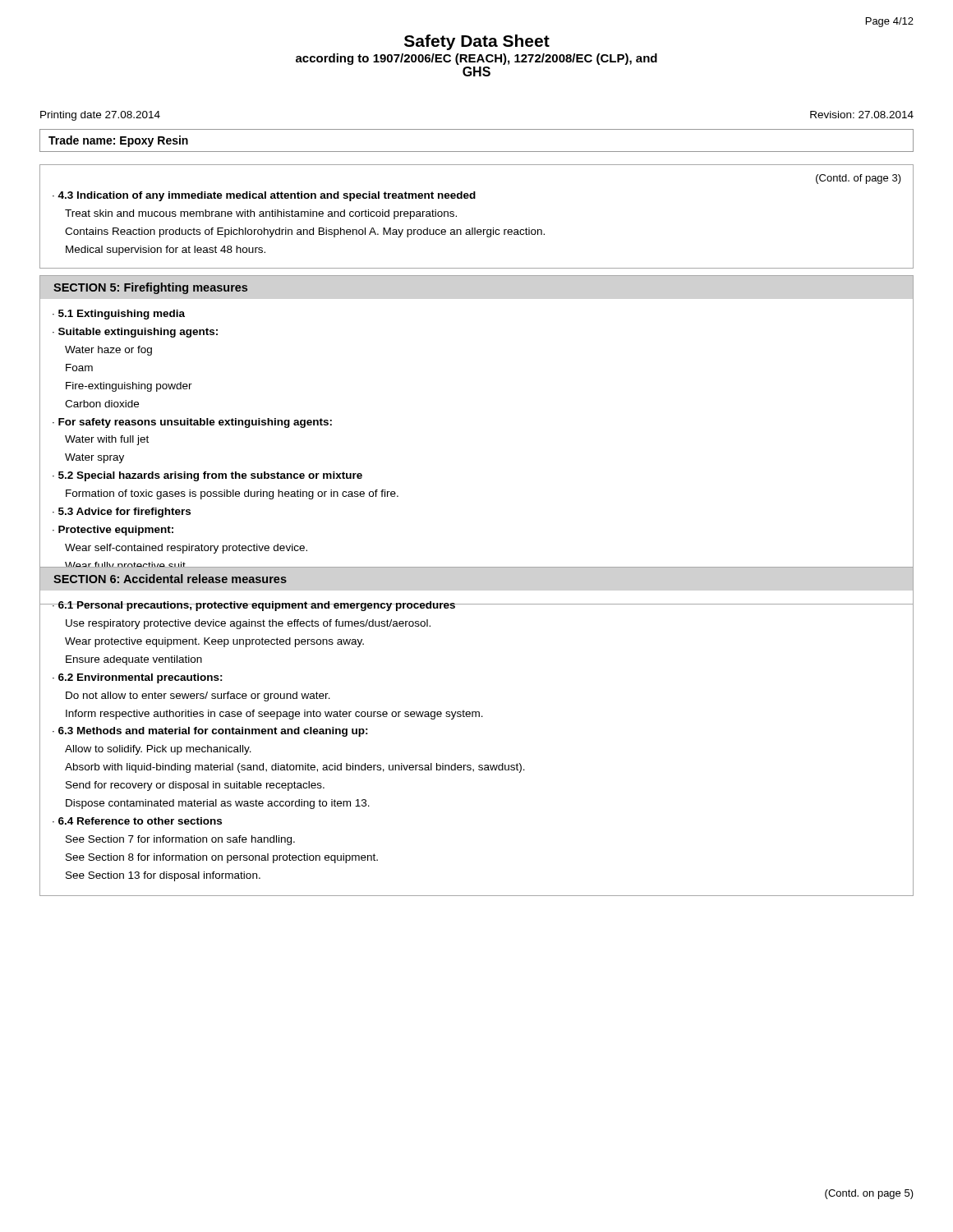
Task: Select the text block with the text "SECTION 6: Accidental release measures · 6.1 Personal"
Action: pos(476,726)
